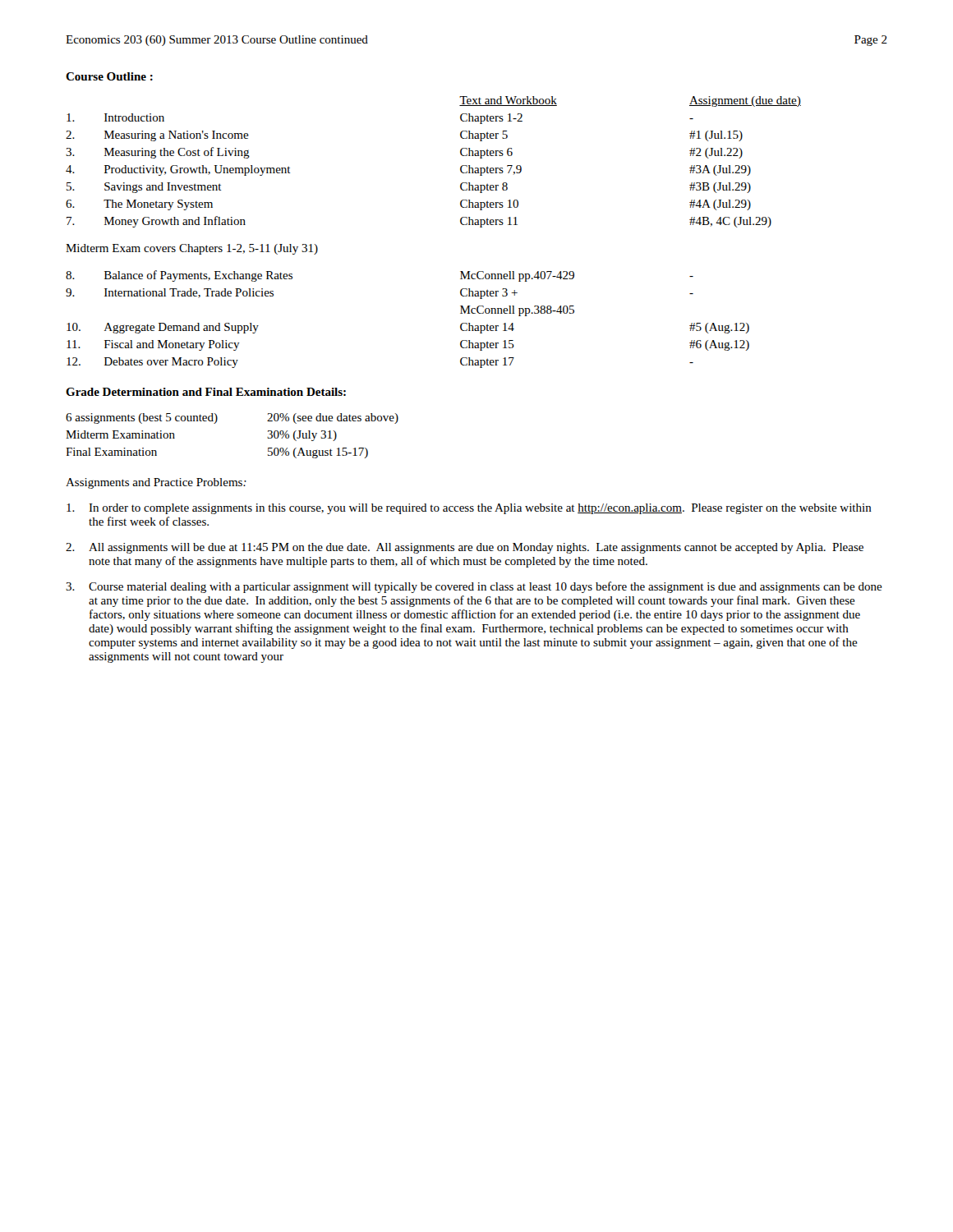This screenshot has height=1232, width=953.
Task: Find the list item with the text "In order to complete assignments in this course,"
Action: pyautogui.click(x=476, y=515)
